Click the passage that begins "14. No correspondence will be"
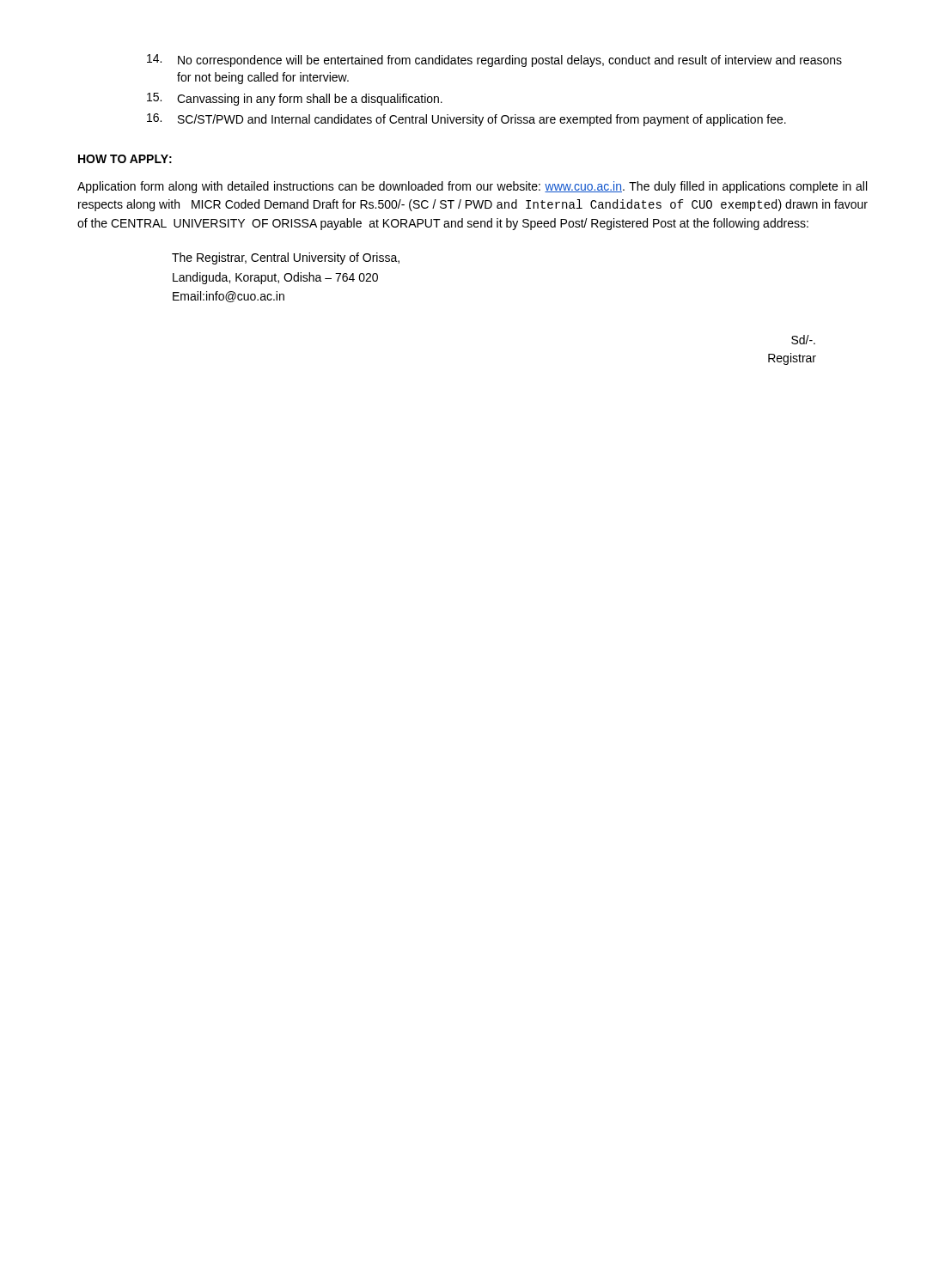Image resolution: width=945 pixels, height=1288 pixels. click(494, 69)
